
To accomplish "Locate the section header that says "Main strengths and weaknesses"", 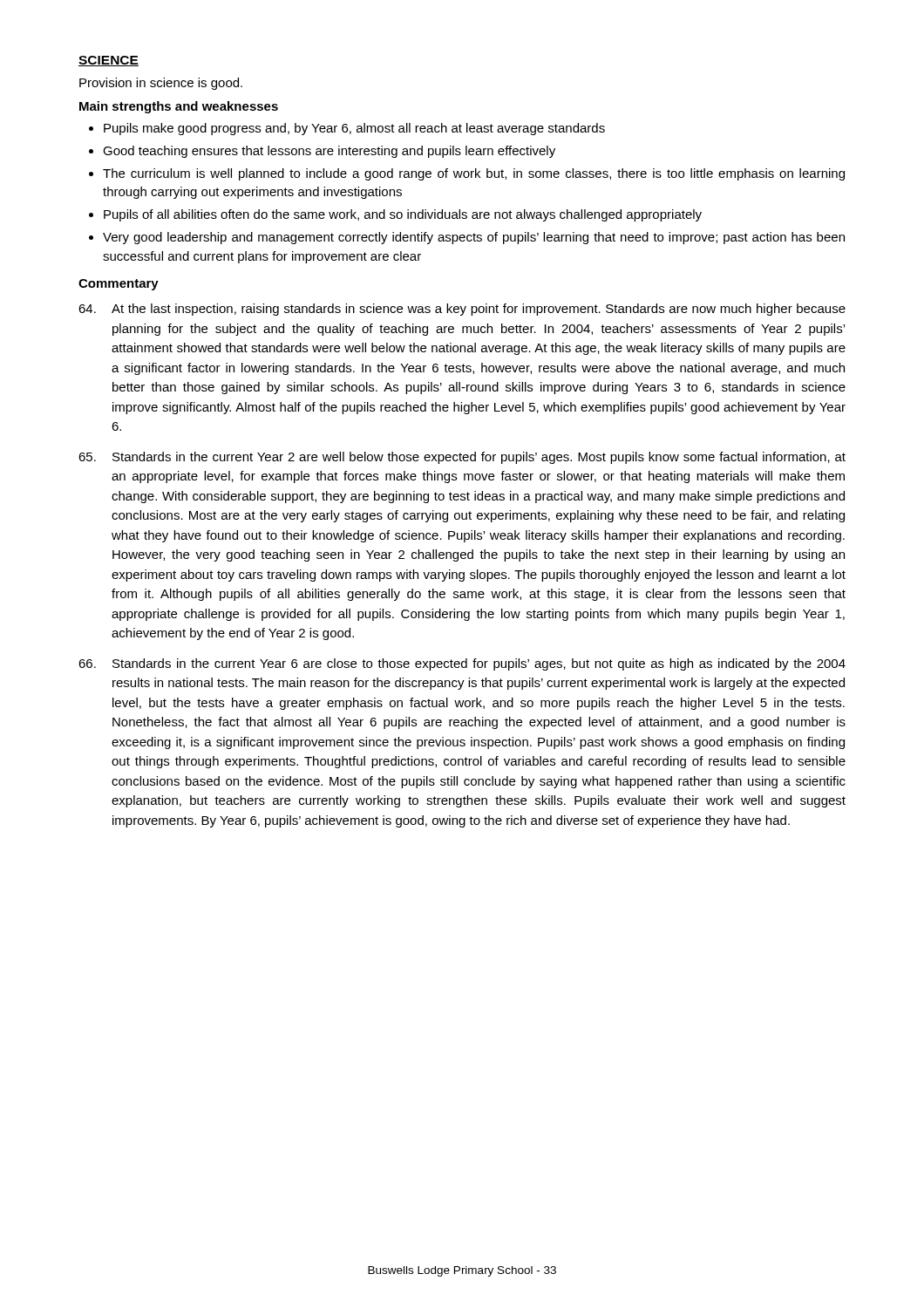I will click(x=178, y=106).
